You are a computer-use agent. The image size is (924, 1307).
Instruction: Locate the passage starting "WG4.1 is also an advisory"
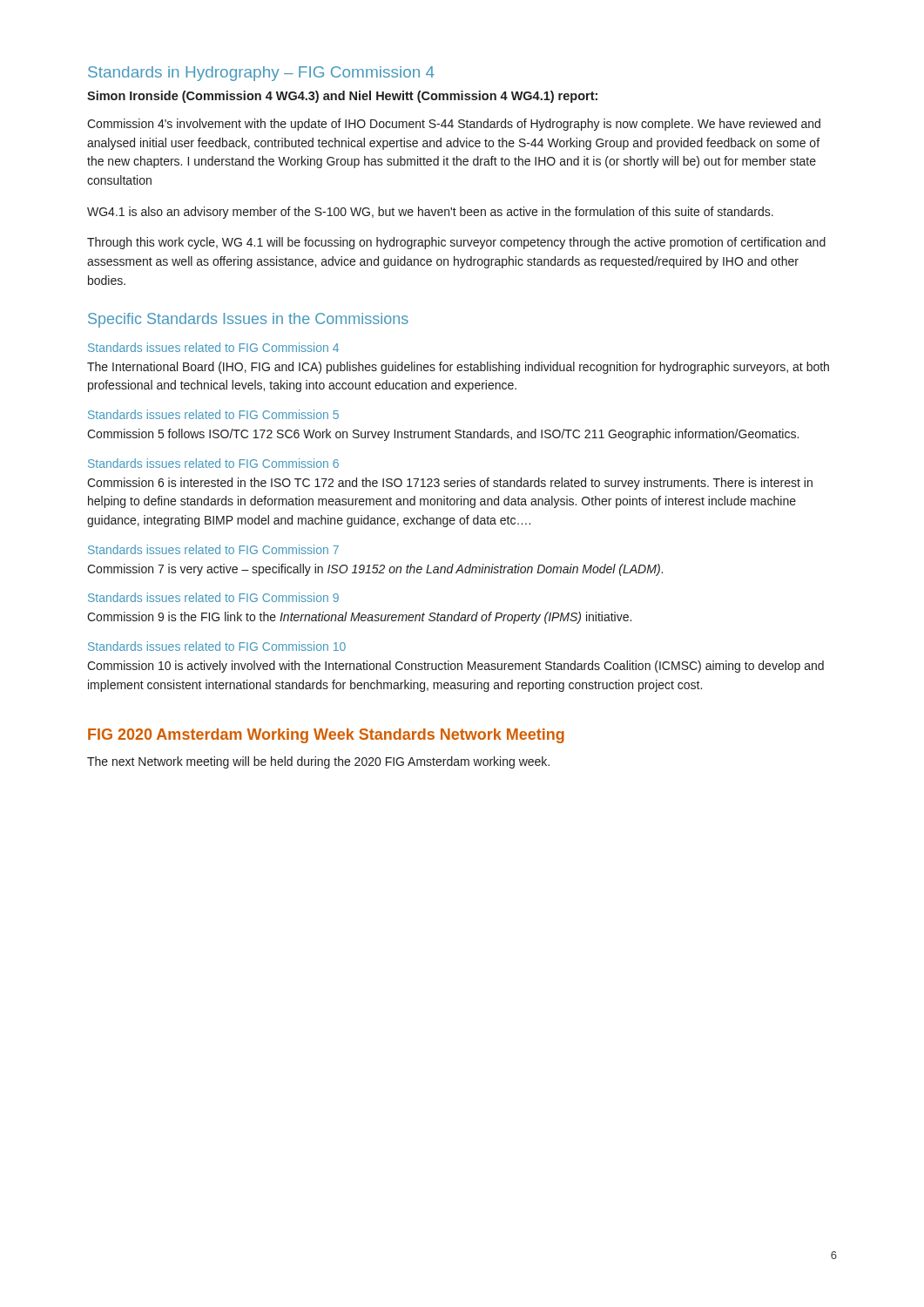pos(430,212)
